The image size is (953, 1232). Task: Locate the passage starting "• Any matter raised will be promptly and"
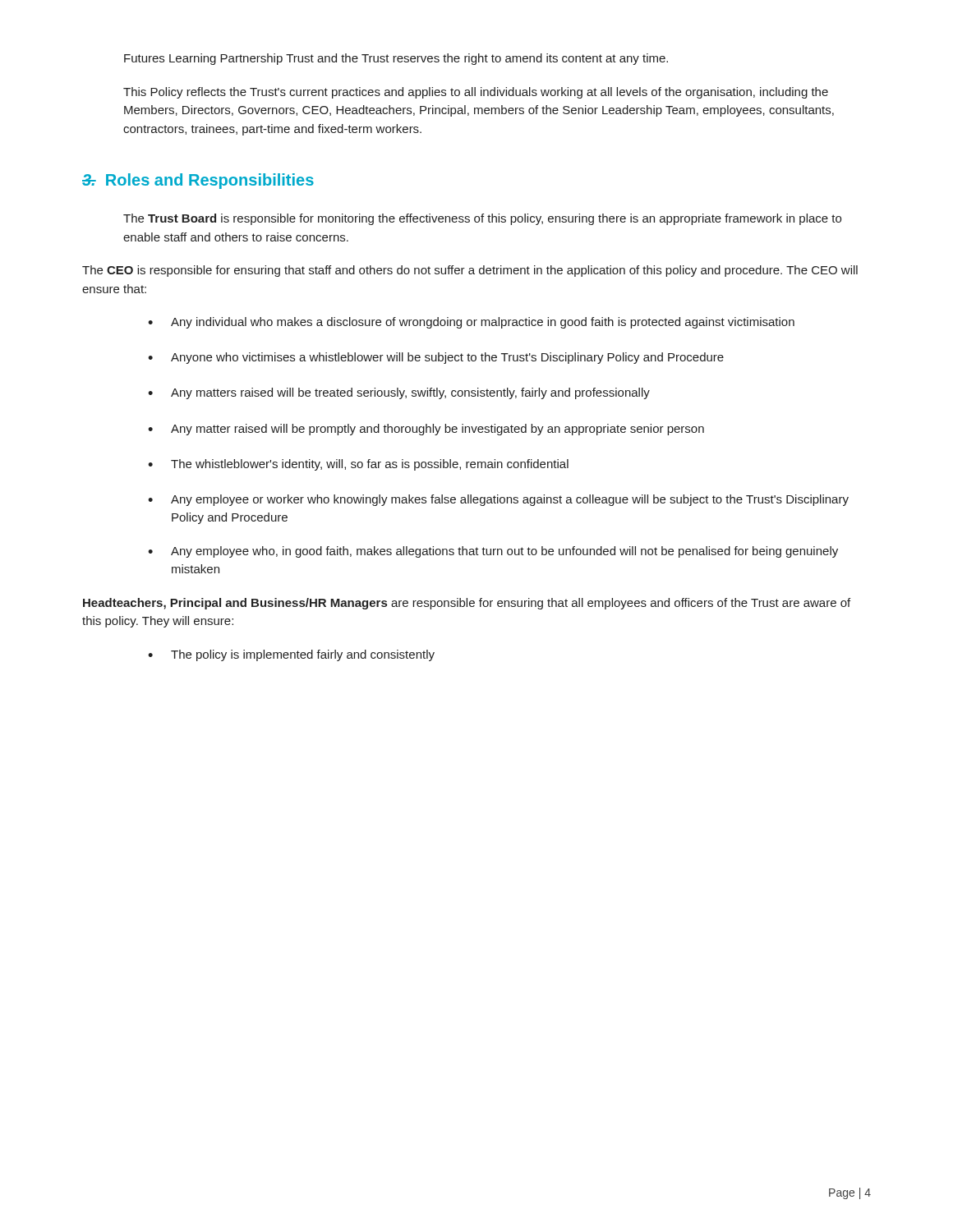(509, 430)
